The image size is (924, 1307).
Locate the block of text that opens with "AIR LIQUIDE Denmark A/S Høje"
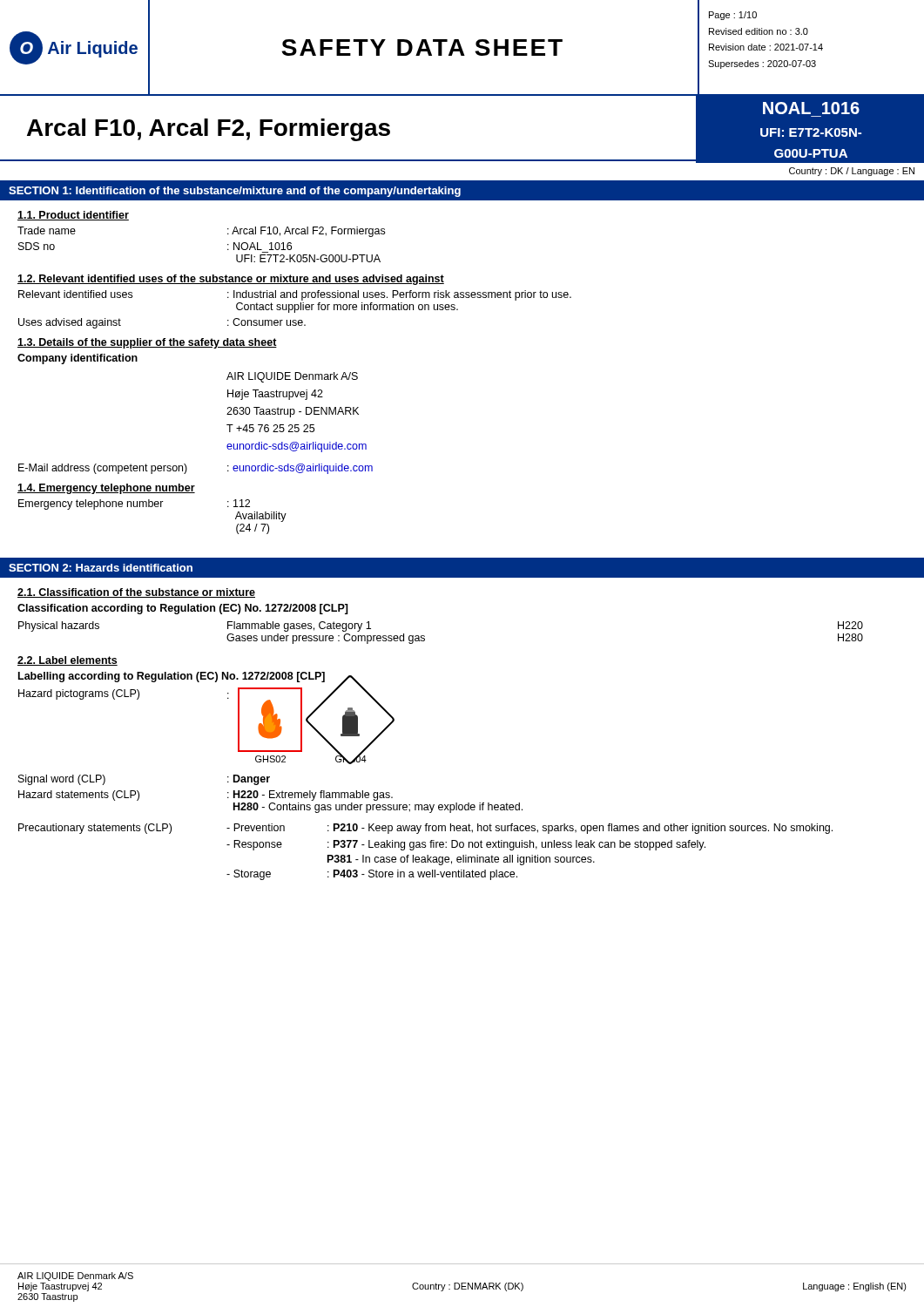coord(297,411)
